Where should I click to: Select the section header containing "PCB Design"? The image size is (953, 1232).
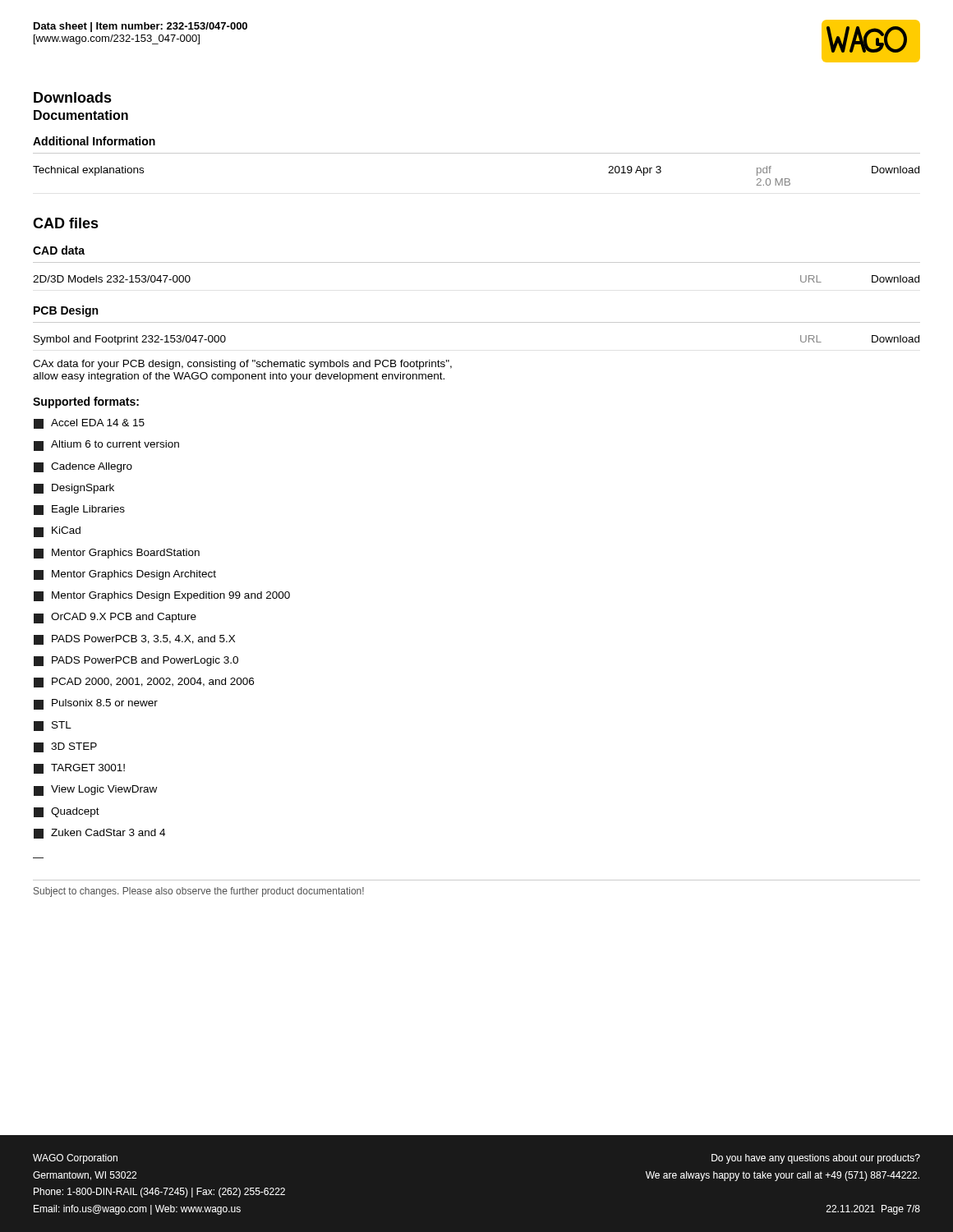click(x=66, y=310)
